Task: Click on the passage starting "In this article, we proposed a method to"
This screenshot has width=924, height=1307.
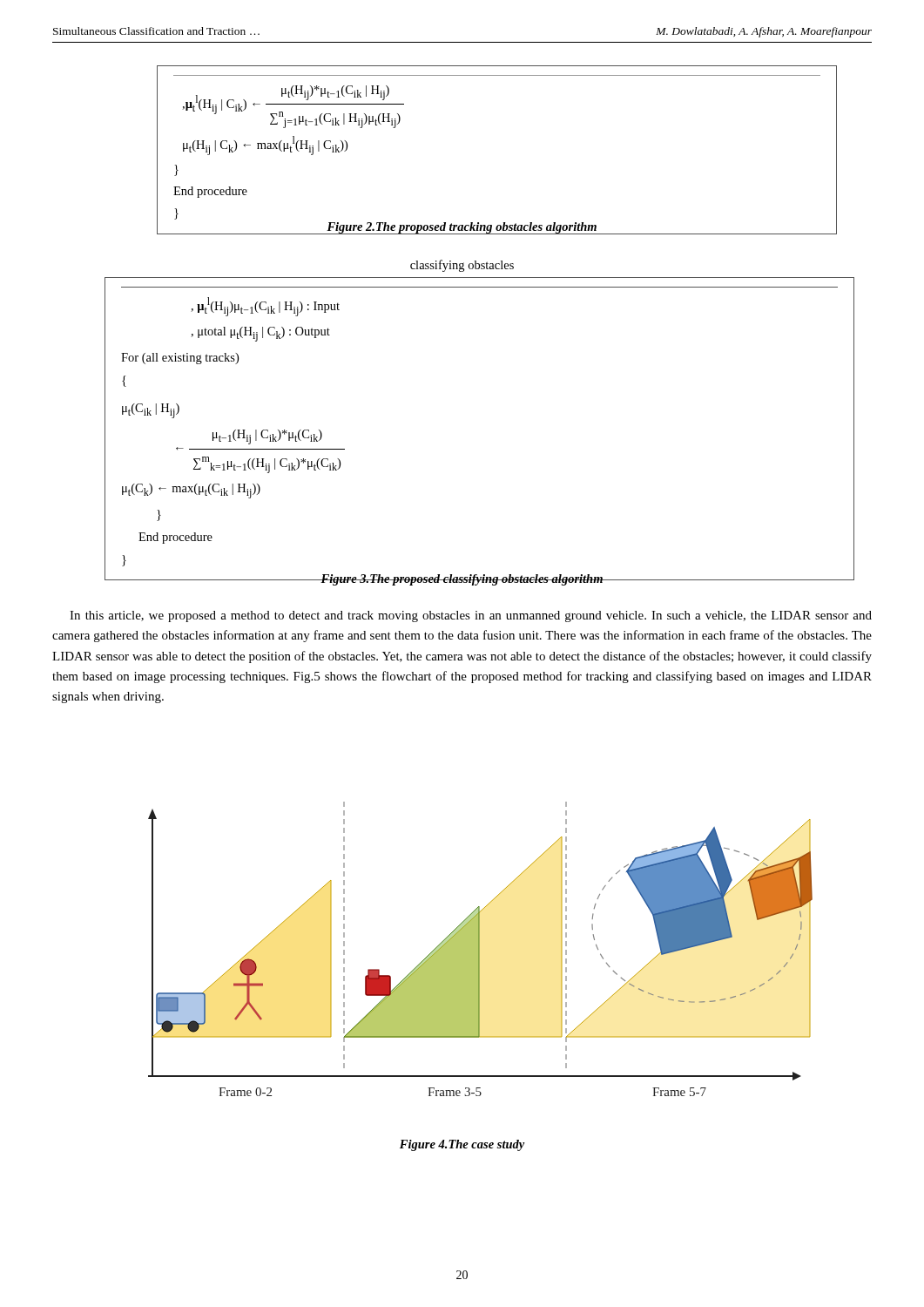Action: click(462, 656)
